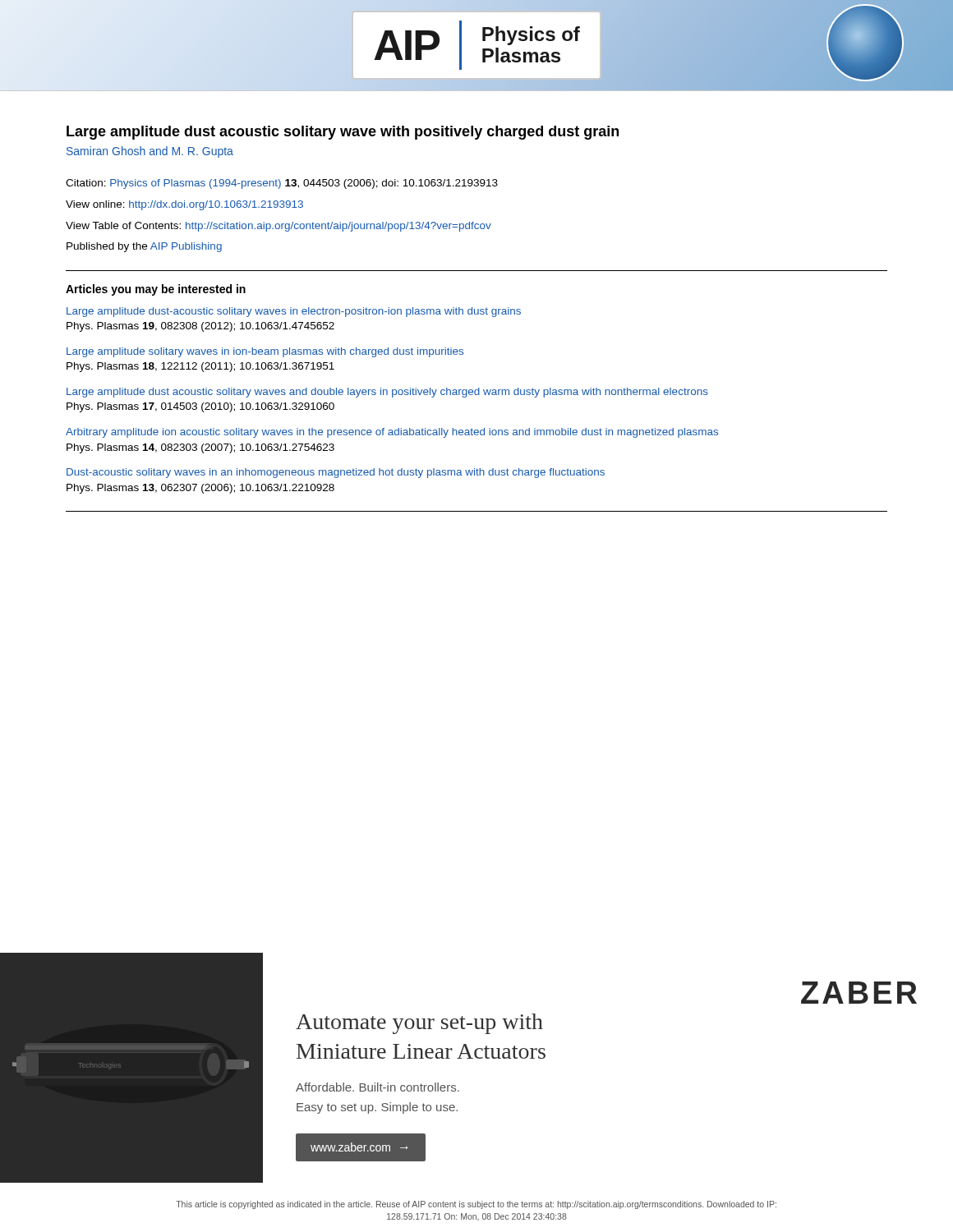Click on the region starting "Large amplitude dust-acoustic solitary waves in electron-positron-ion"
This screenshot has width=953, height=1232.
[476, 318]
